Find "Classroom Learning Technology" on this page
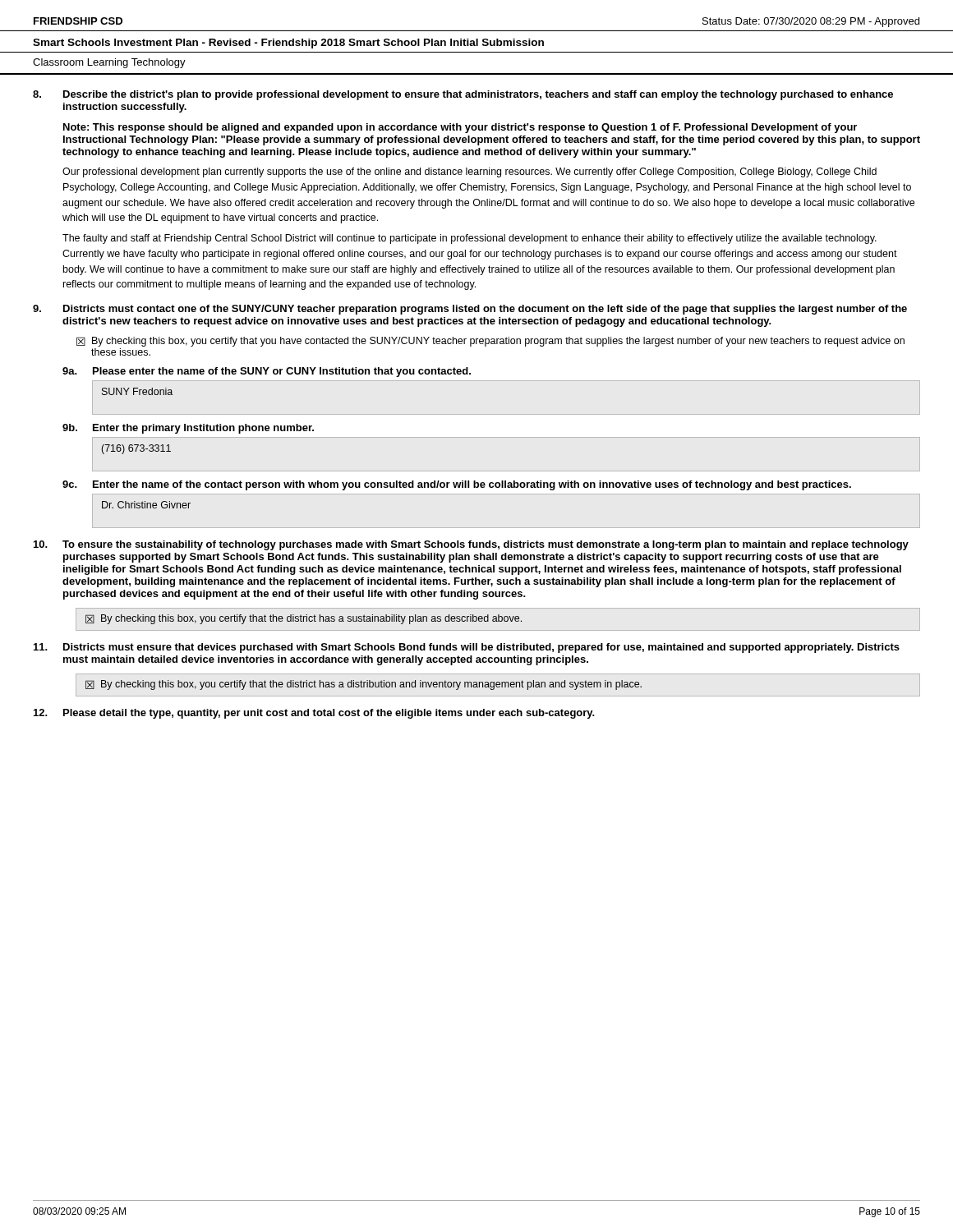953x1232 pixels. [x=109, y=62]
